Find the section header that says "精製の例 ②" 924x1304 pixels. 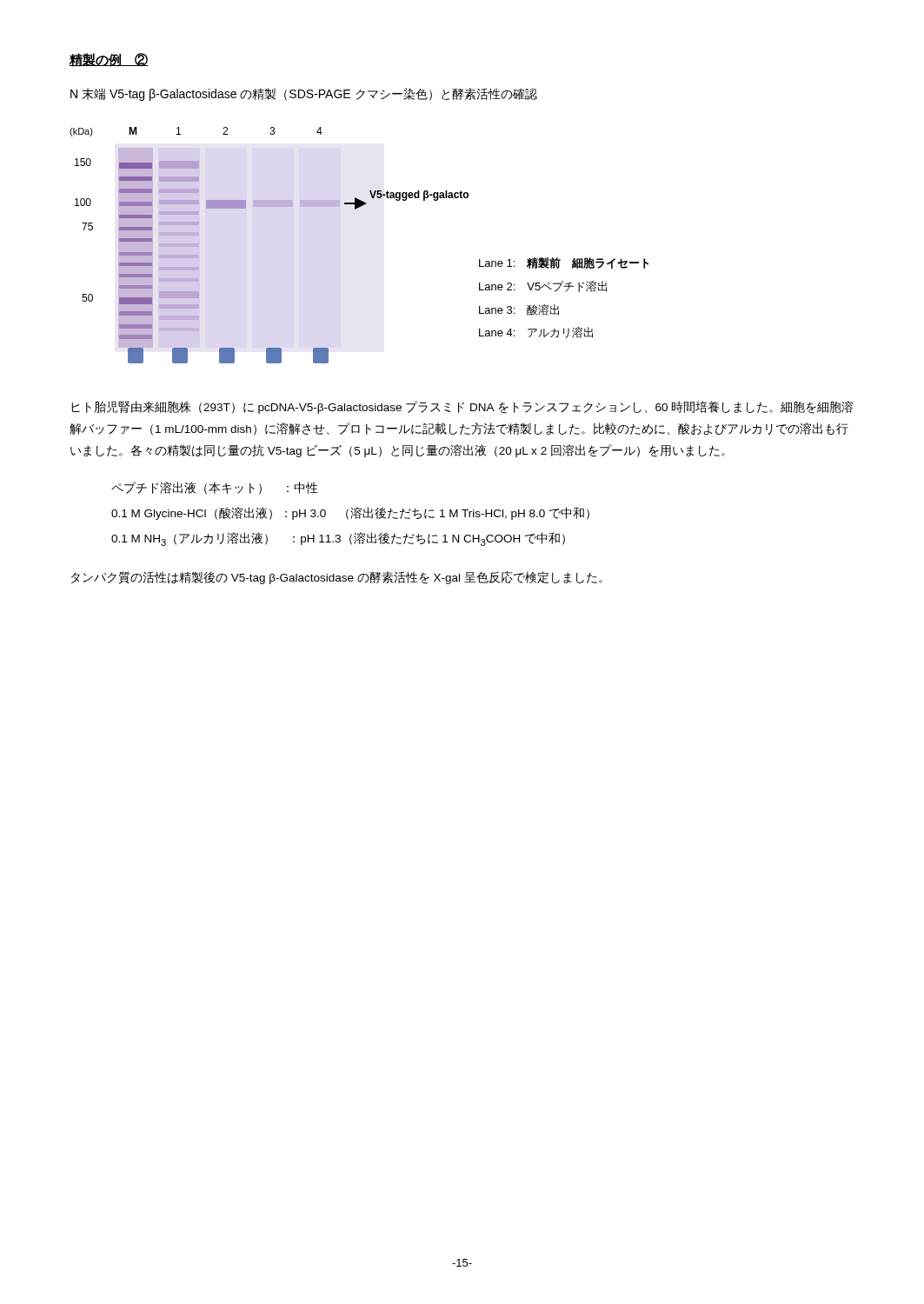[109, 60]
